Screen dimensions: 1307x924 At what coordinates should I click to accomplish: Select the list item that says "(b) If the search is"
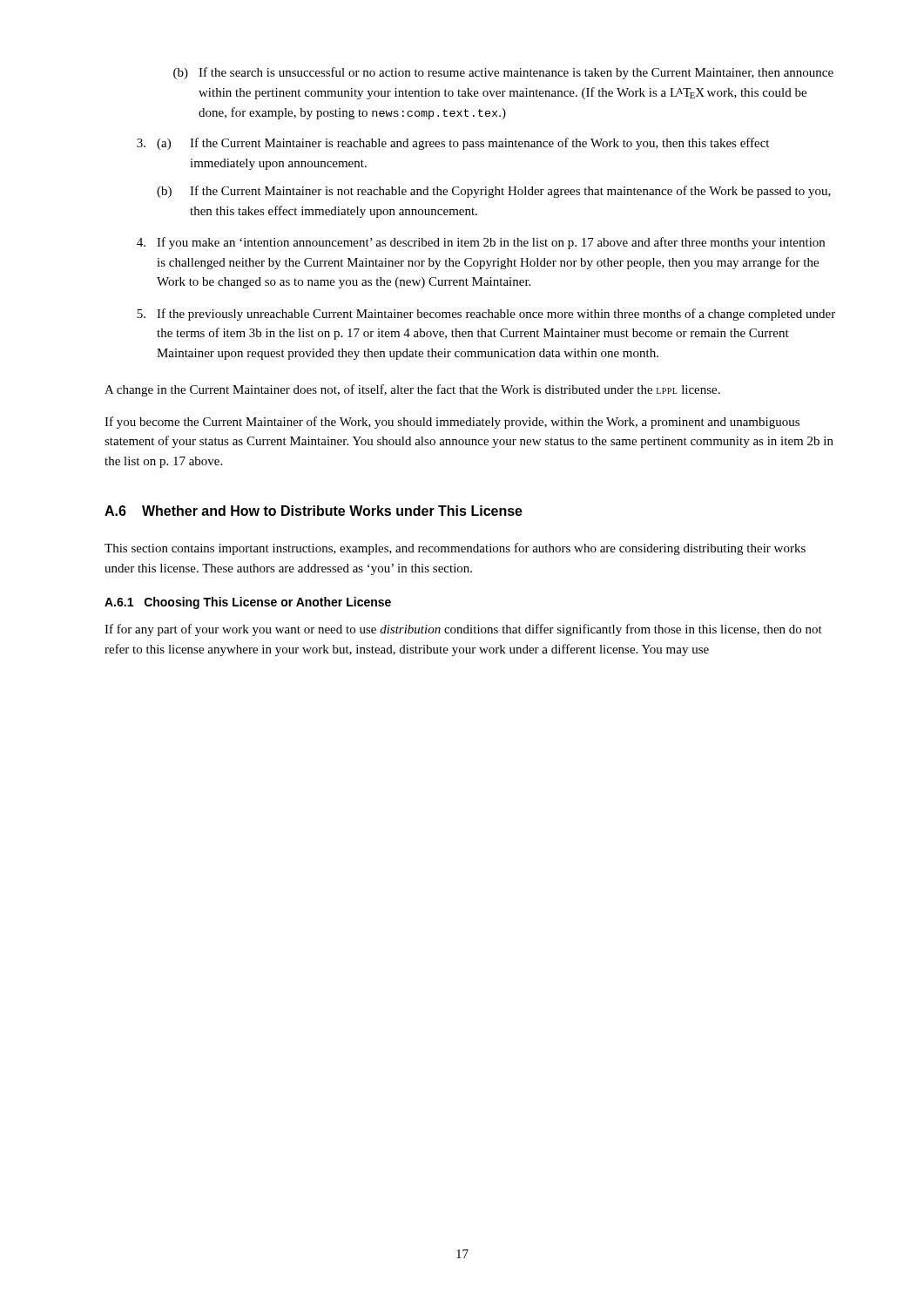(x=497, y=93)
